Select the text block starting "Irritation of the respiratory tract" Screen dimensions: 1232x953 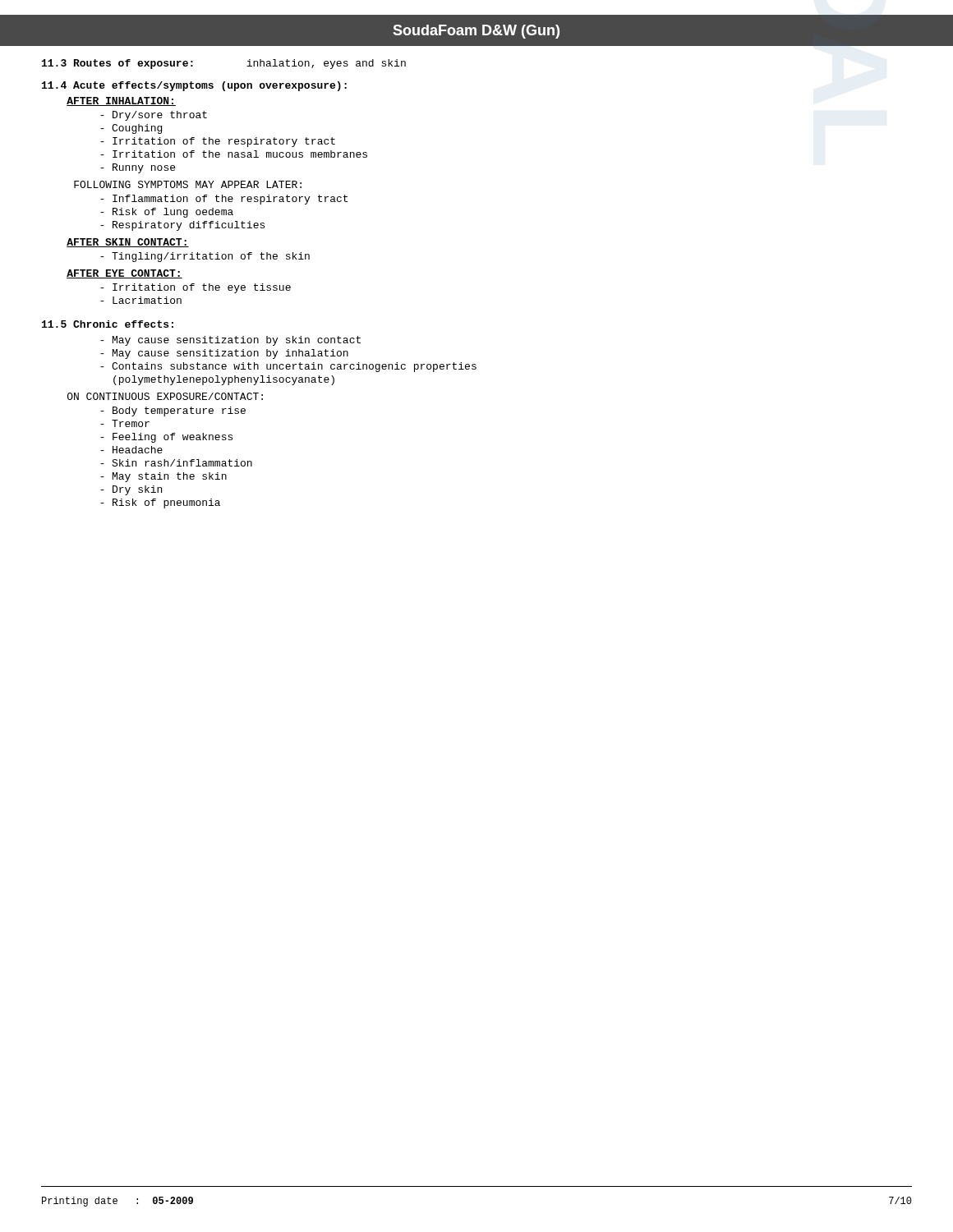coord(192,142)
